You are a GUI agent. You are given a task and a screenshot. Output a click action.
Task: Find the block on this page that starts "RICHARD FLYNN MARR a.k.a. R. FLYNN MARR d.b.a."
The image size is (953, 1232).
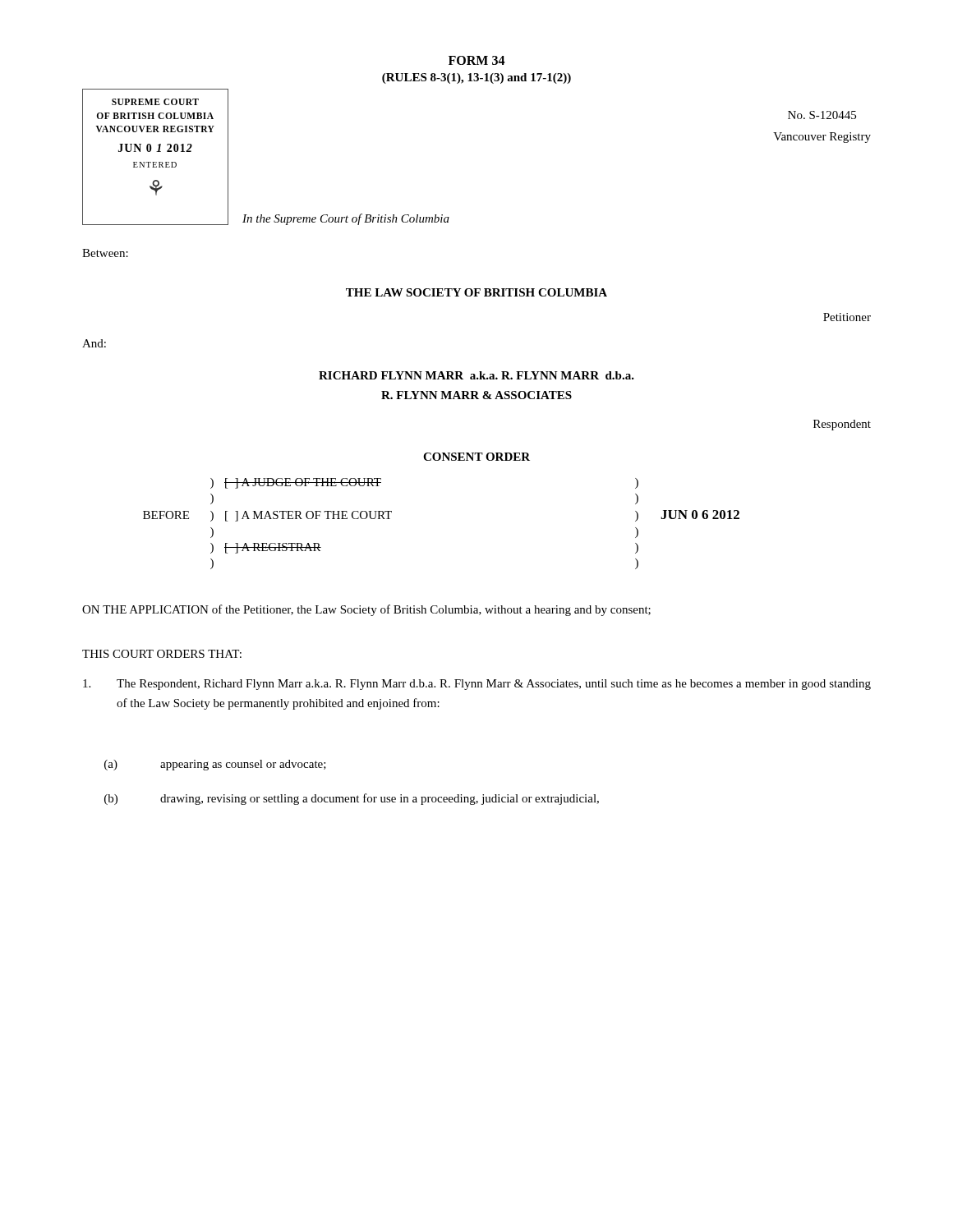click(476, 385)
